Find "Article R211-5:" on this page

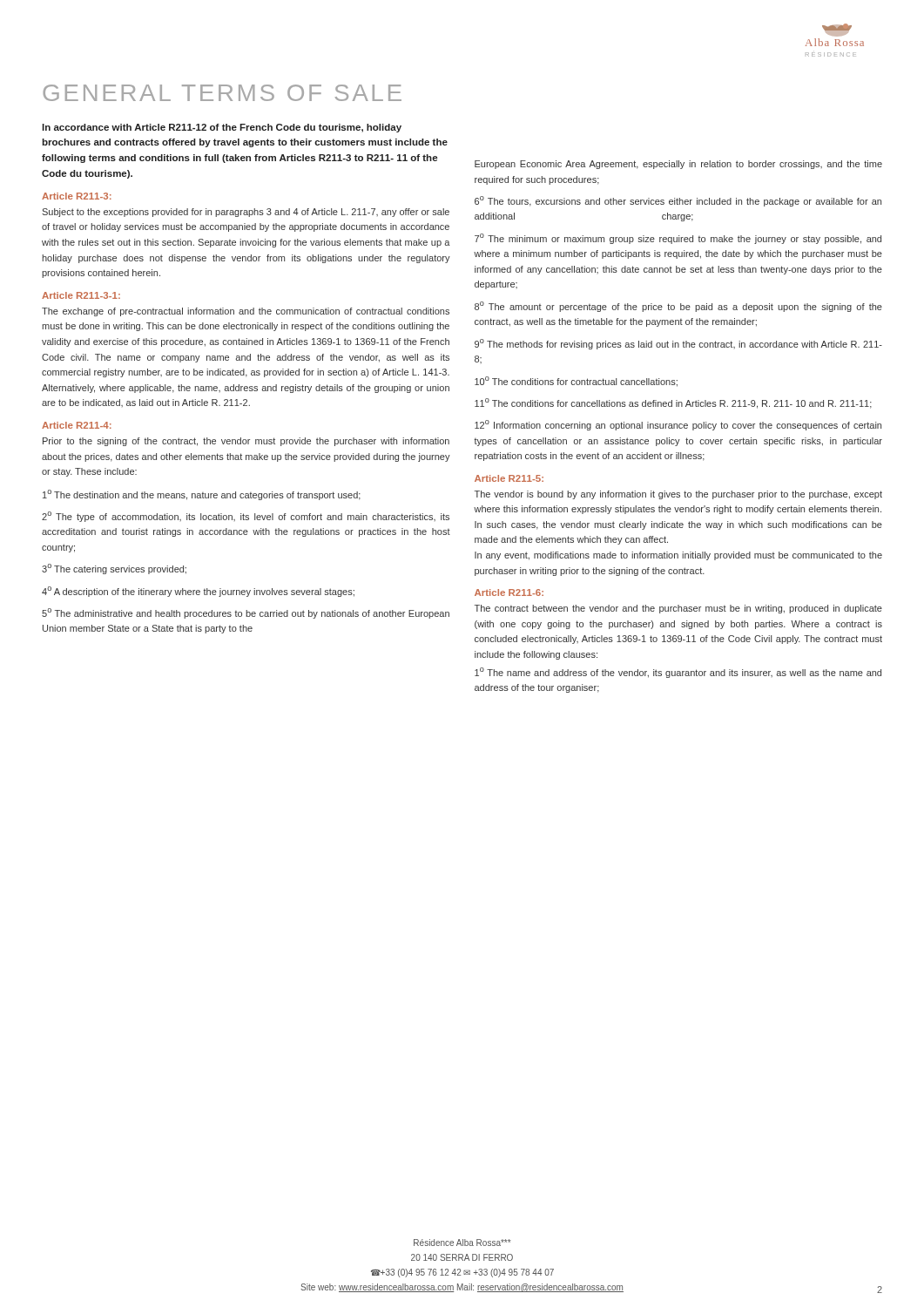click(509, 478)
